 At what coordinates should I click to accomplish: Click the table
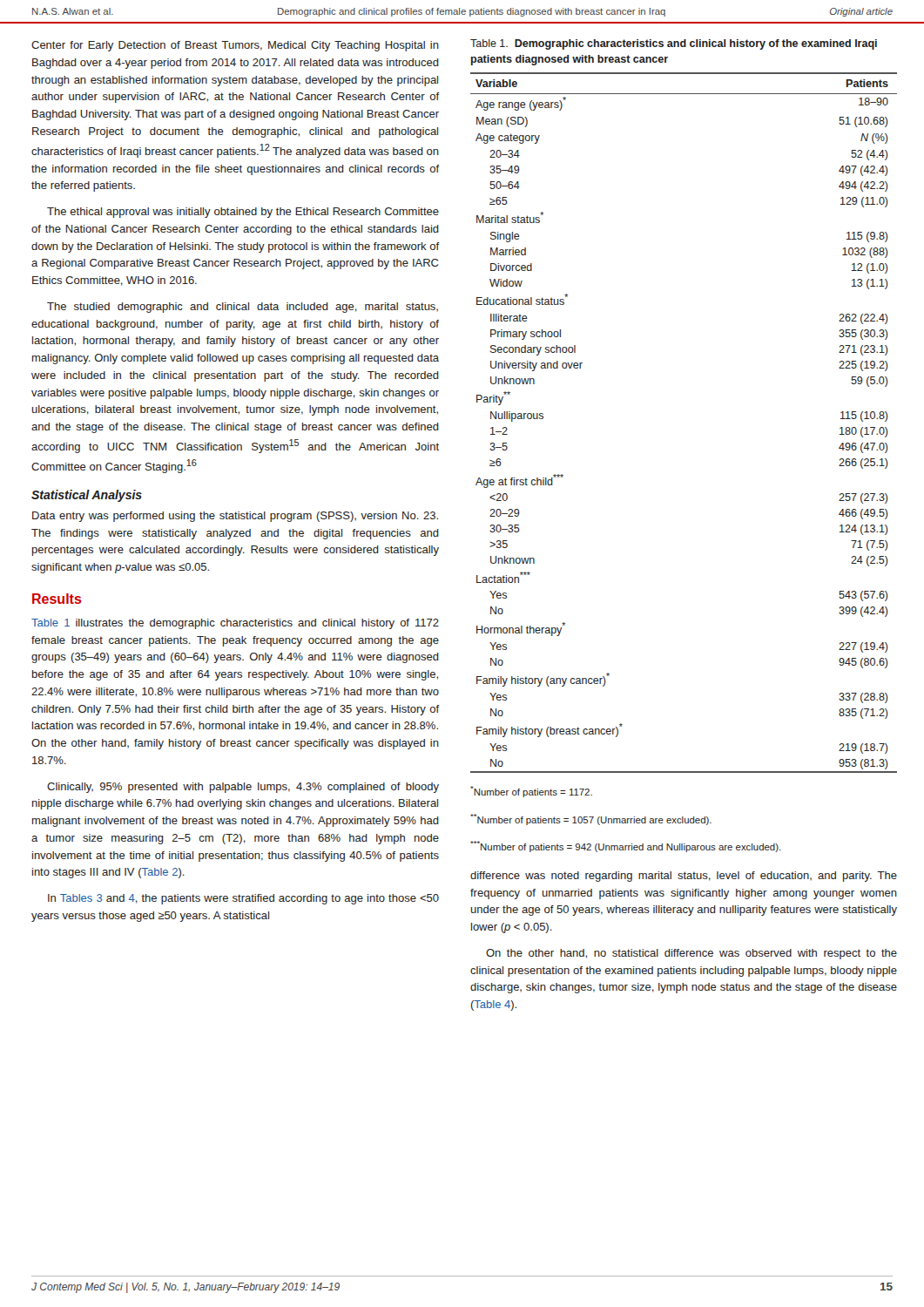click(x=684, y=422)
